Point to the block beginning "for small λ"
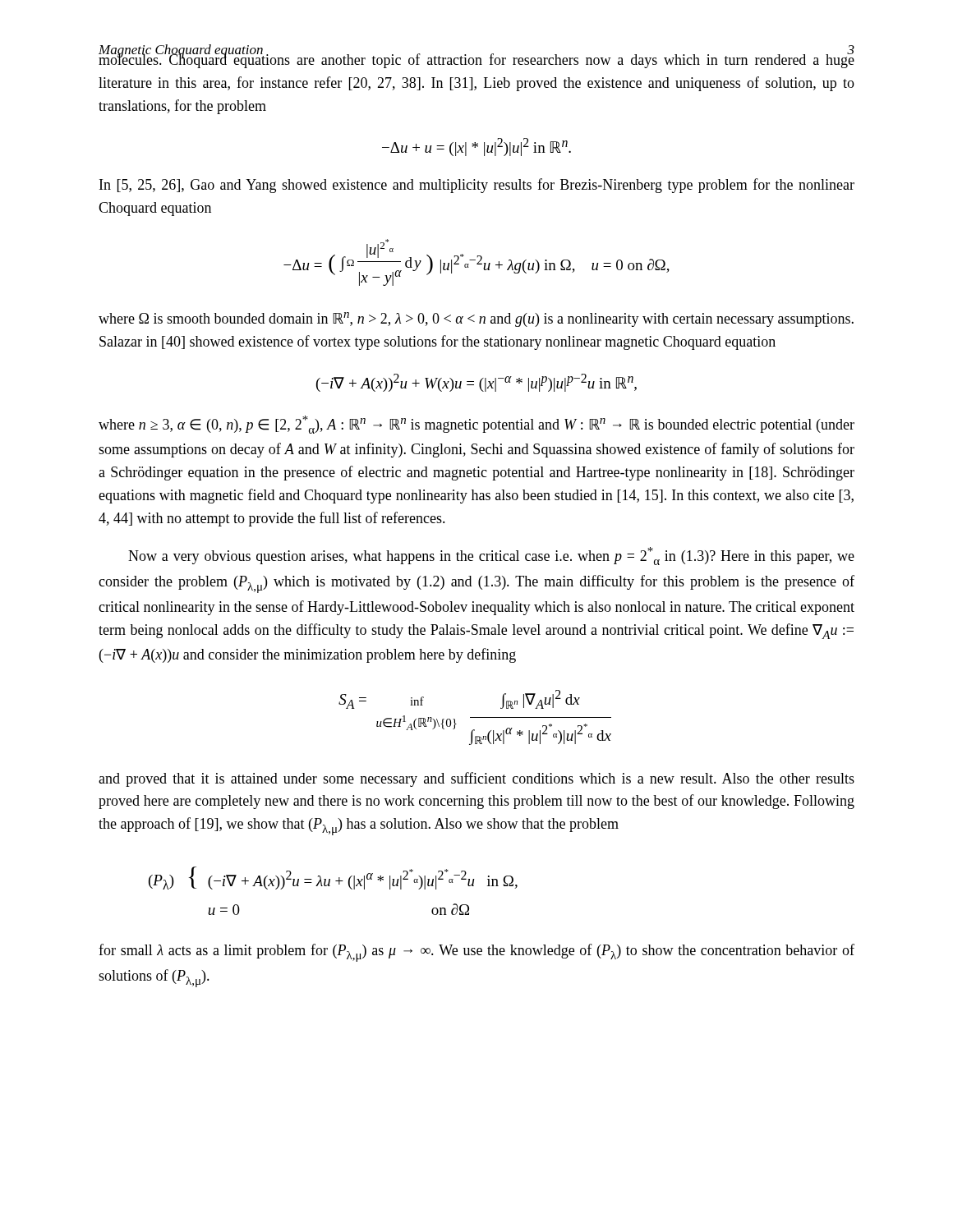Image resolution: width=953 pixels, height=1232 pixels. click(476, 965)
